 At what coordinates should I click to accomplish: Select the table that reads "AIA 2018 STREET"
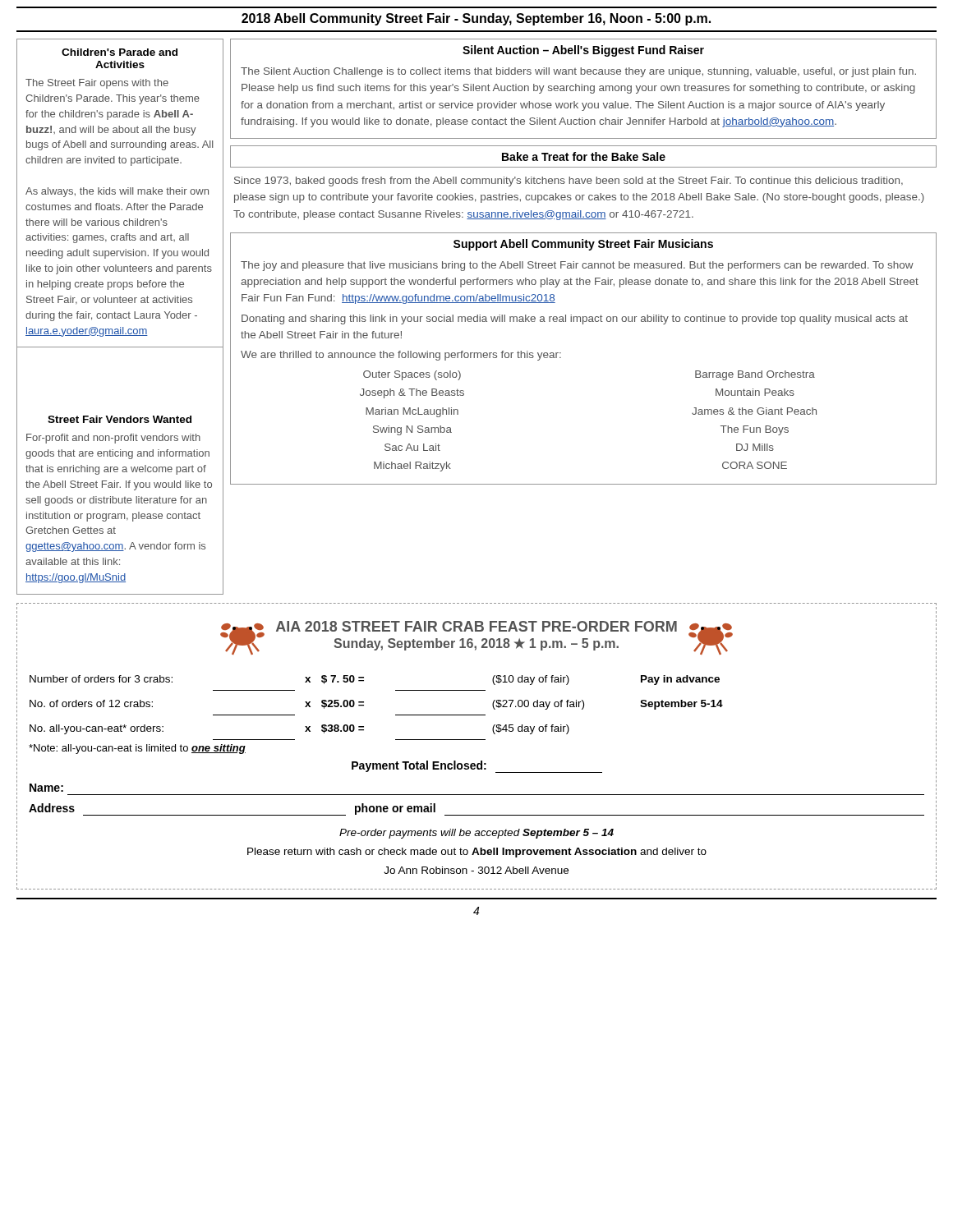tap(476, 746)
